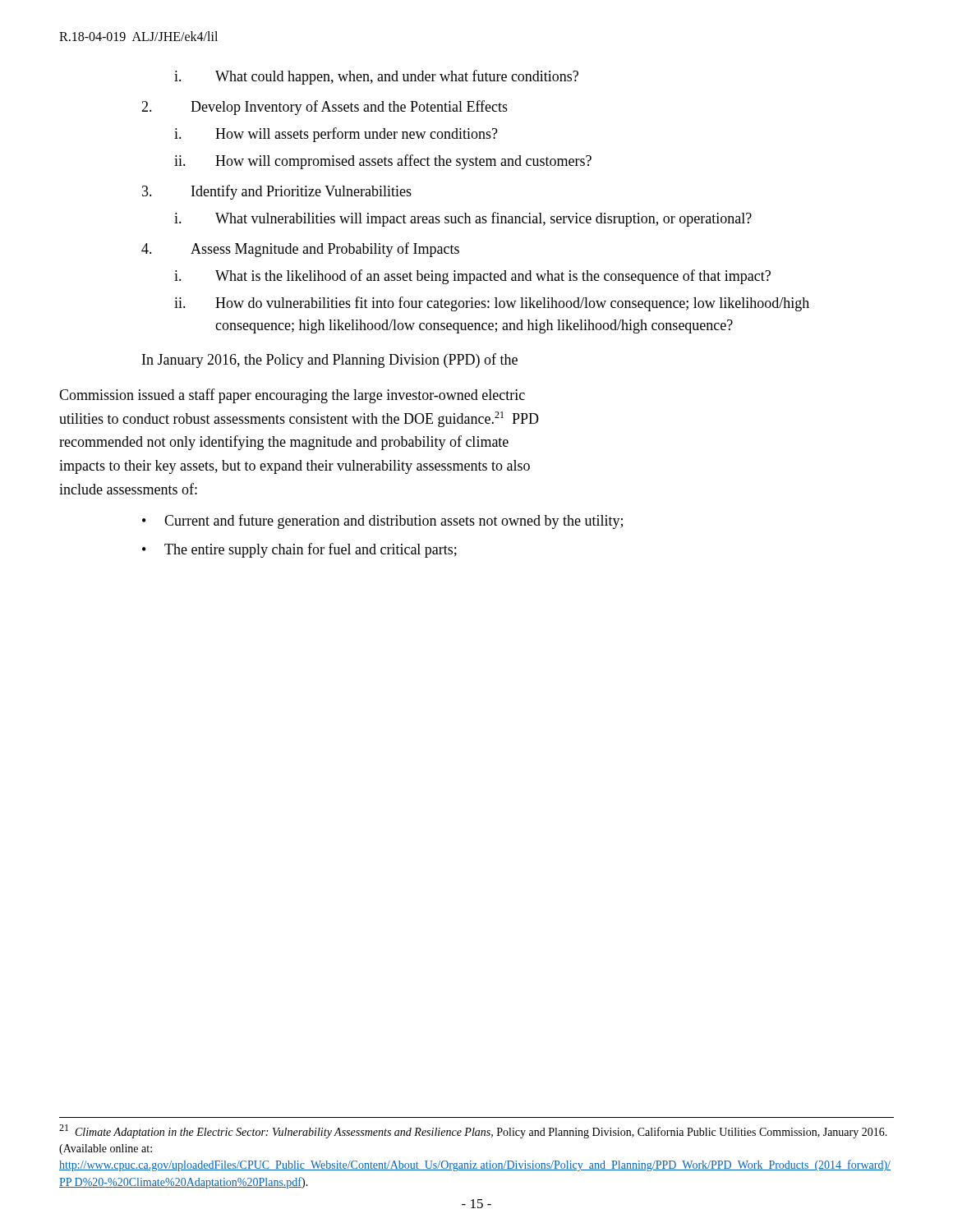Select the passage starting "In January 2016, the Policy and"
953x1232 pixels.
[x=476, y=425]
